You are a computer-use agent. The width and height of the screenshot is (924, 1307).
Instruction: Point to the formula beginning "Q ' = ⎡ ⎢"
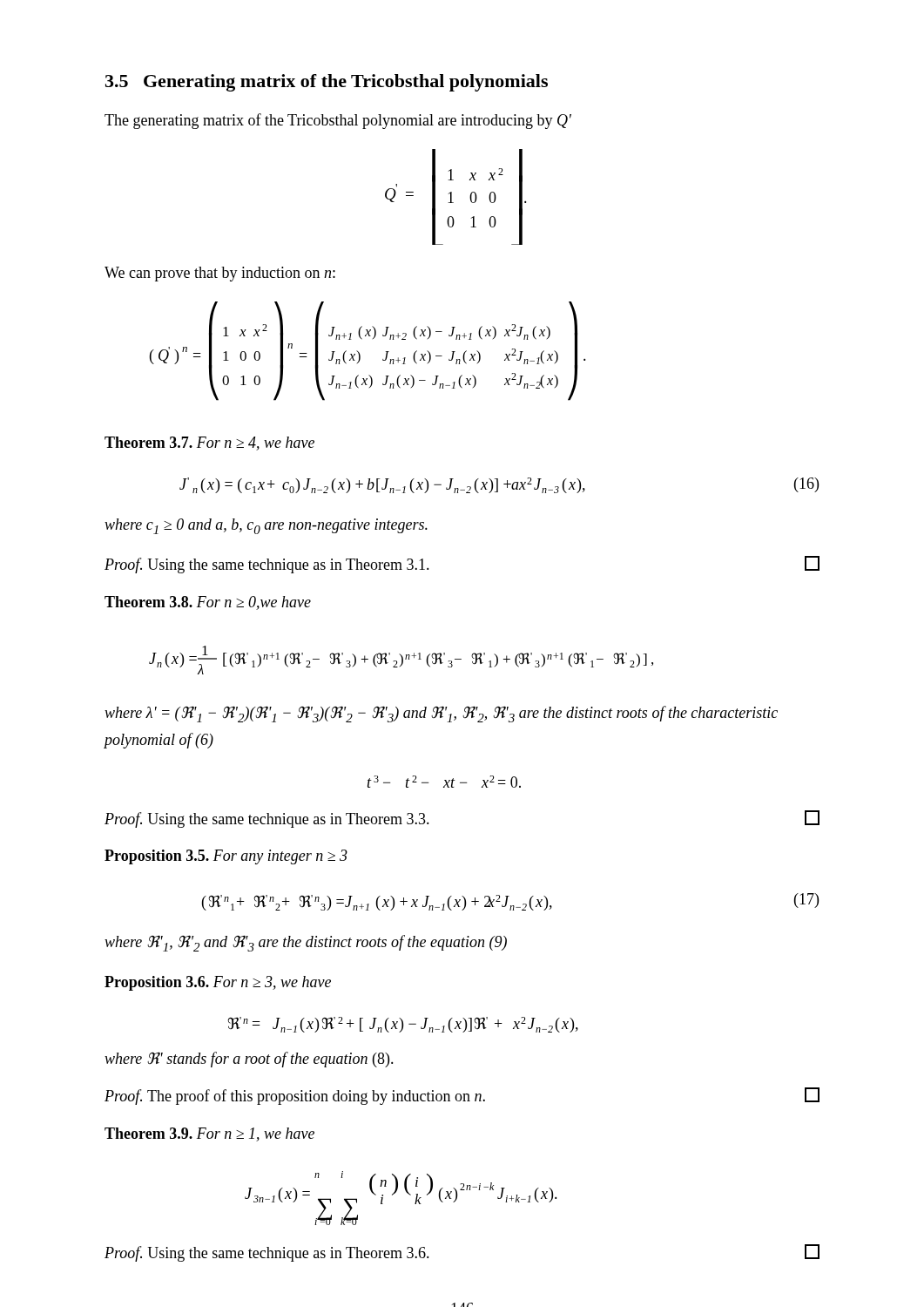click(x=462, y=197)
